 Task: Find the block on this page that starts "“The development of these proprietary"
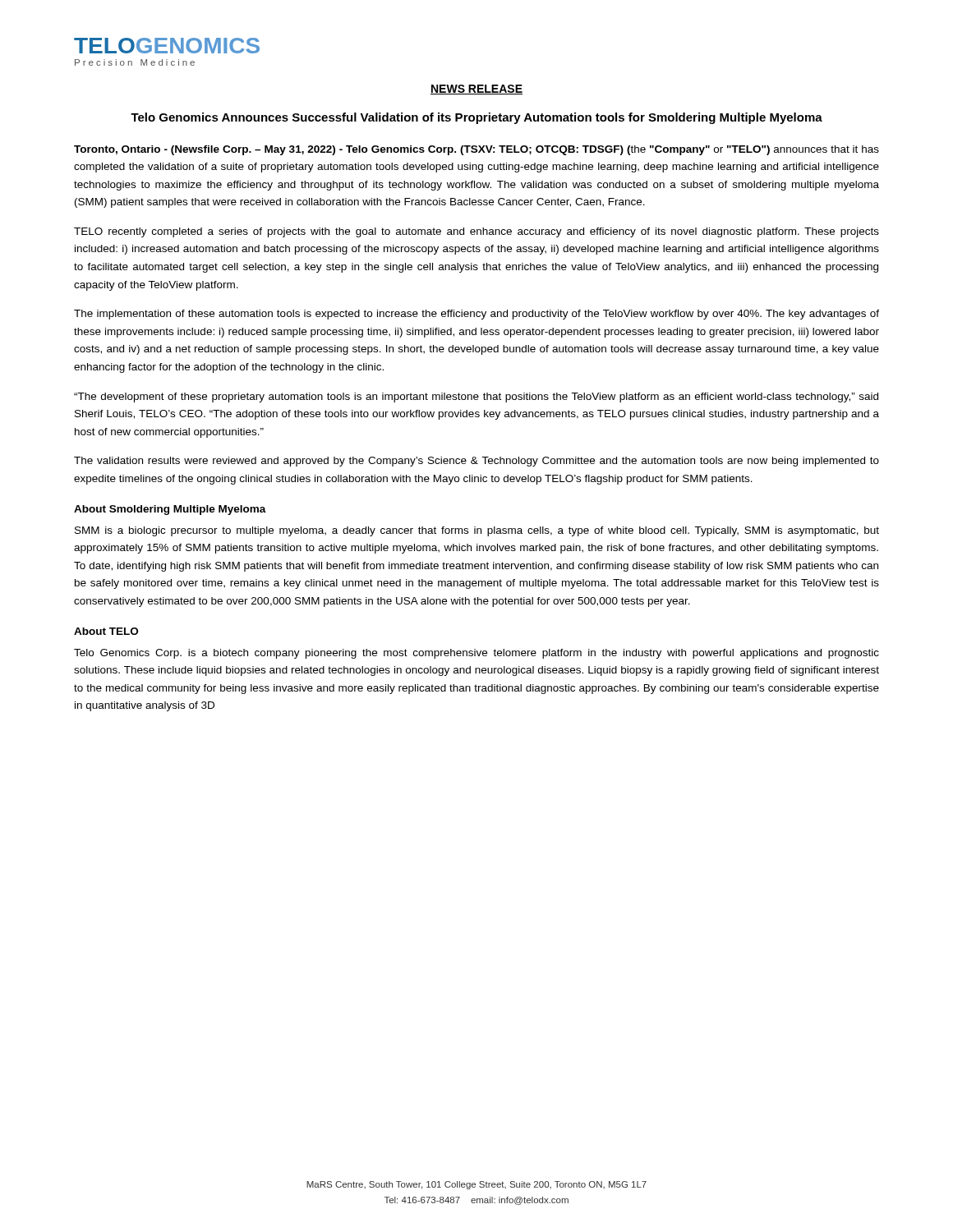476,414
